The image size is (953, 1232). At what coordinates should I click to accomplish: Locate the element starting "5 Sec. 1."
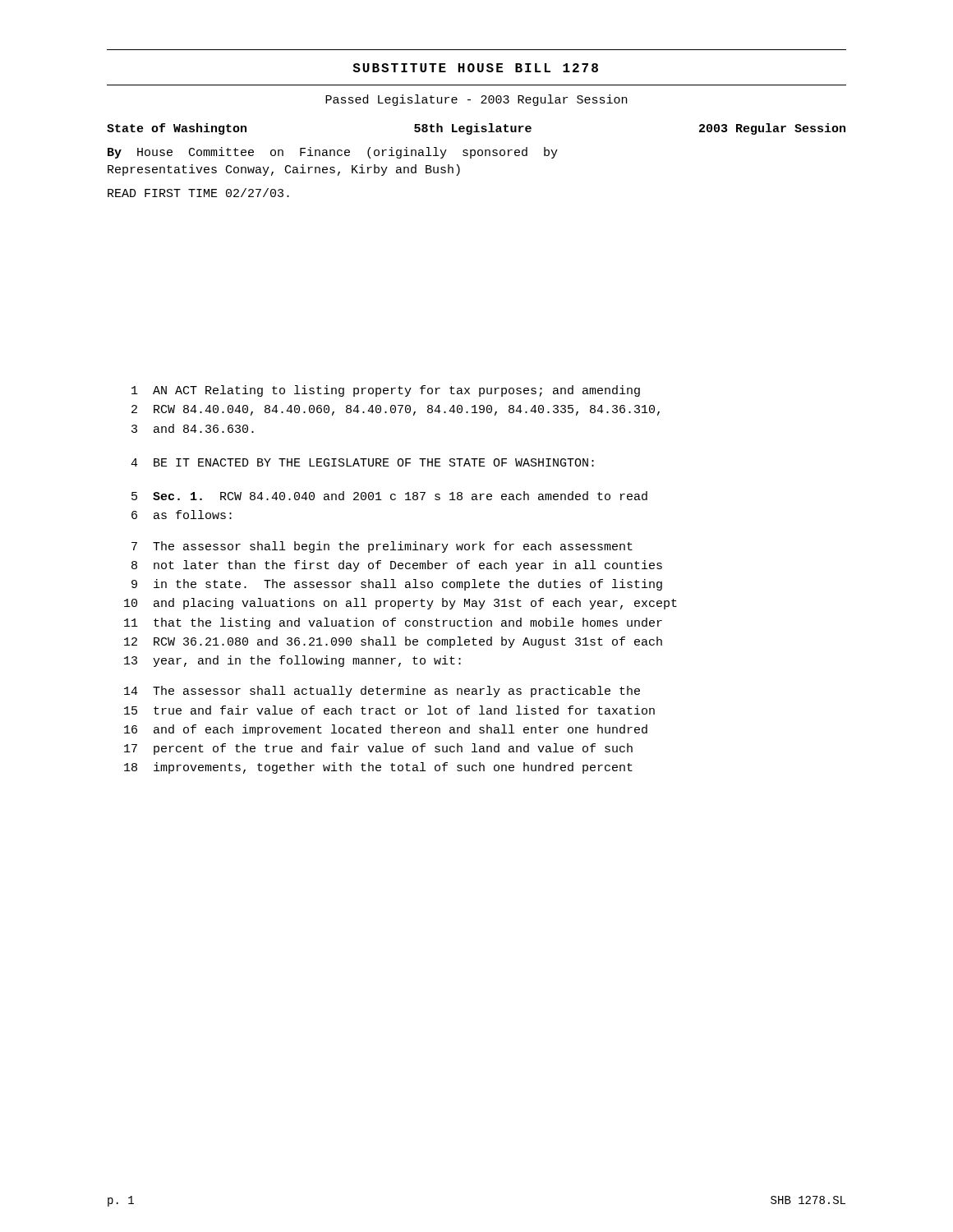[476, 507]
